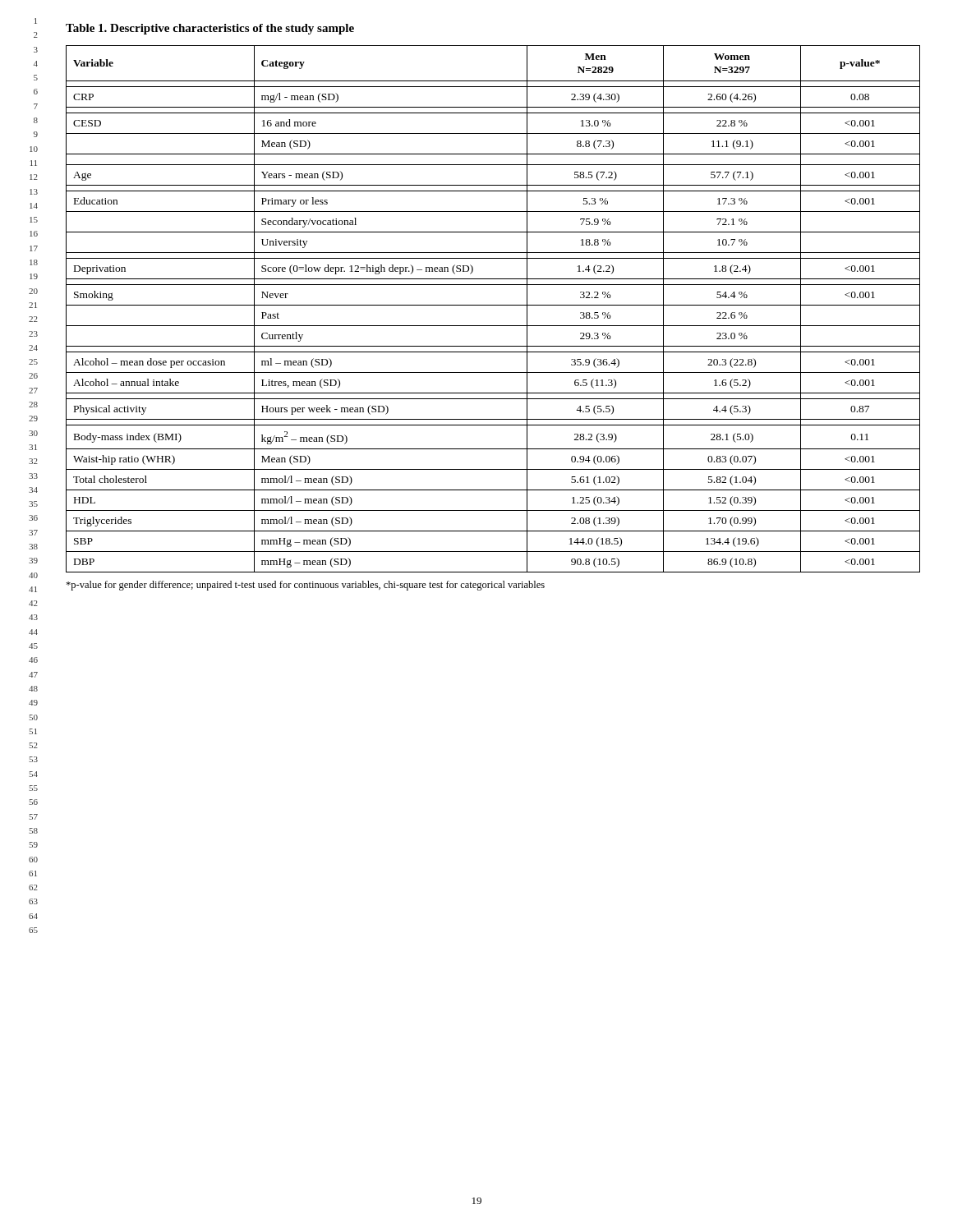
Task: Locate the table with the text "1.52 (0.39)"
Action: [x=493, y=309]
